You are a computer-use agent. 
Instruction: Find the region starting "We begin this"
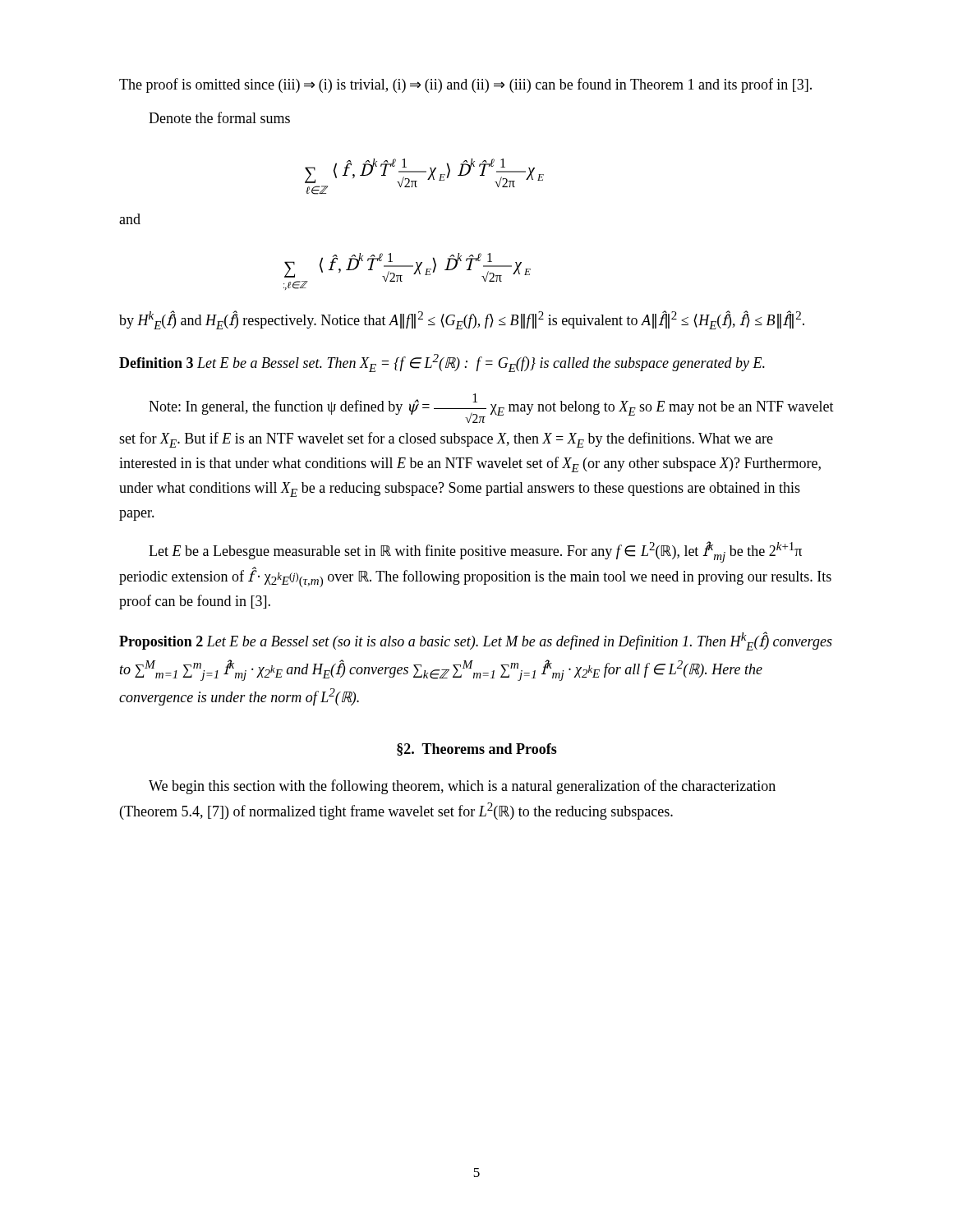tap(447, 799)
